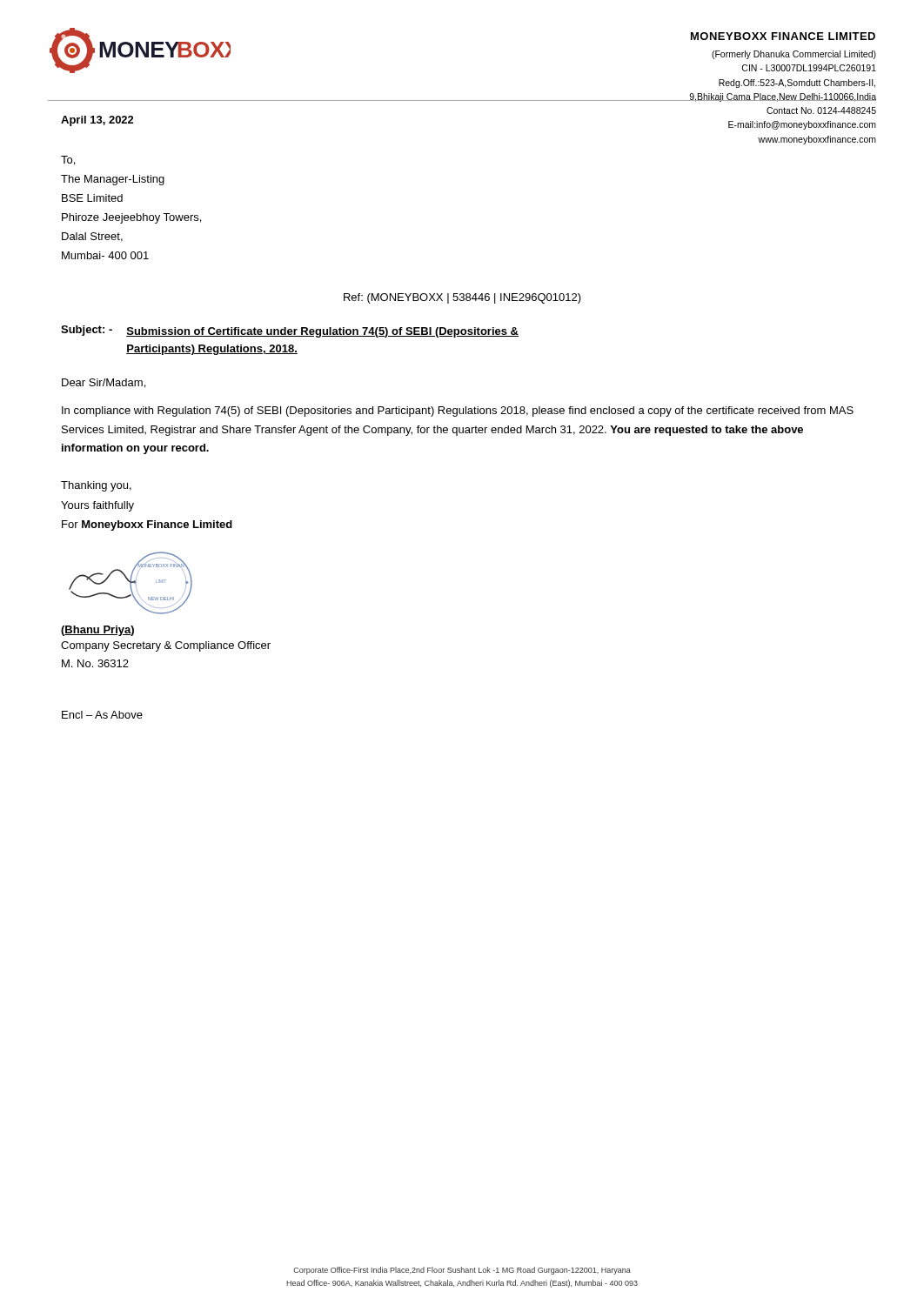Locate the text block starting "(Bhanu Priya) Company Secretary & Compliance"
Image resolution: width=924 pixels, height=1305 pixels.
pos(166,646)
